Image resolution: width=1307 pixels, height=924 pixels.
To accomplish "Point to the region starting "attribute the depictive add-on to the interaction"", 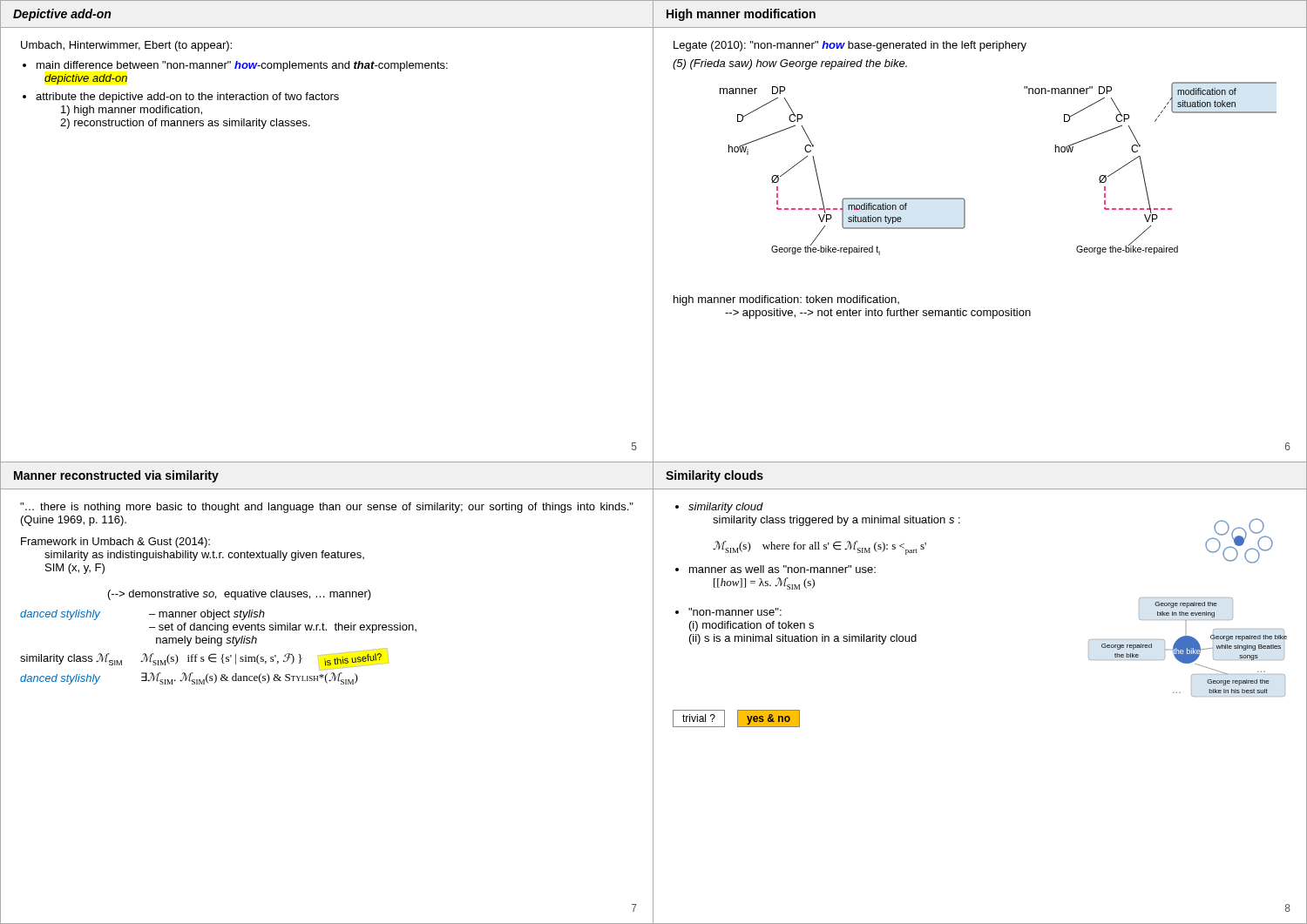I will [187, 109].
